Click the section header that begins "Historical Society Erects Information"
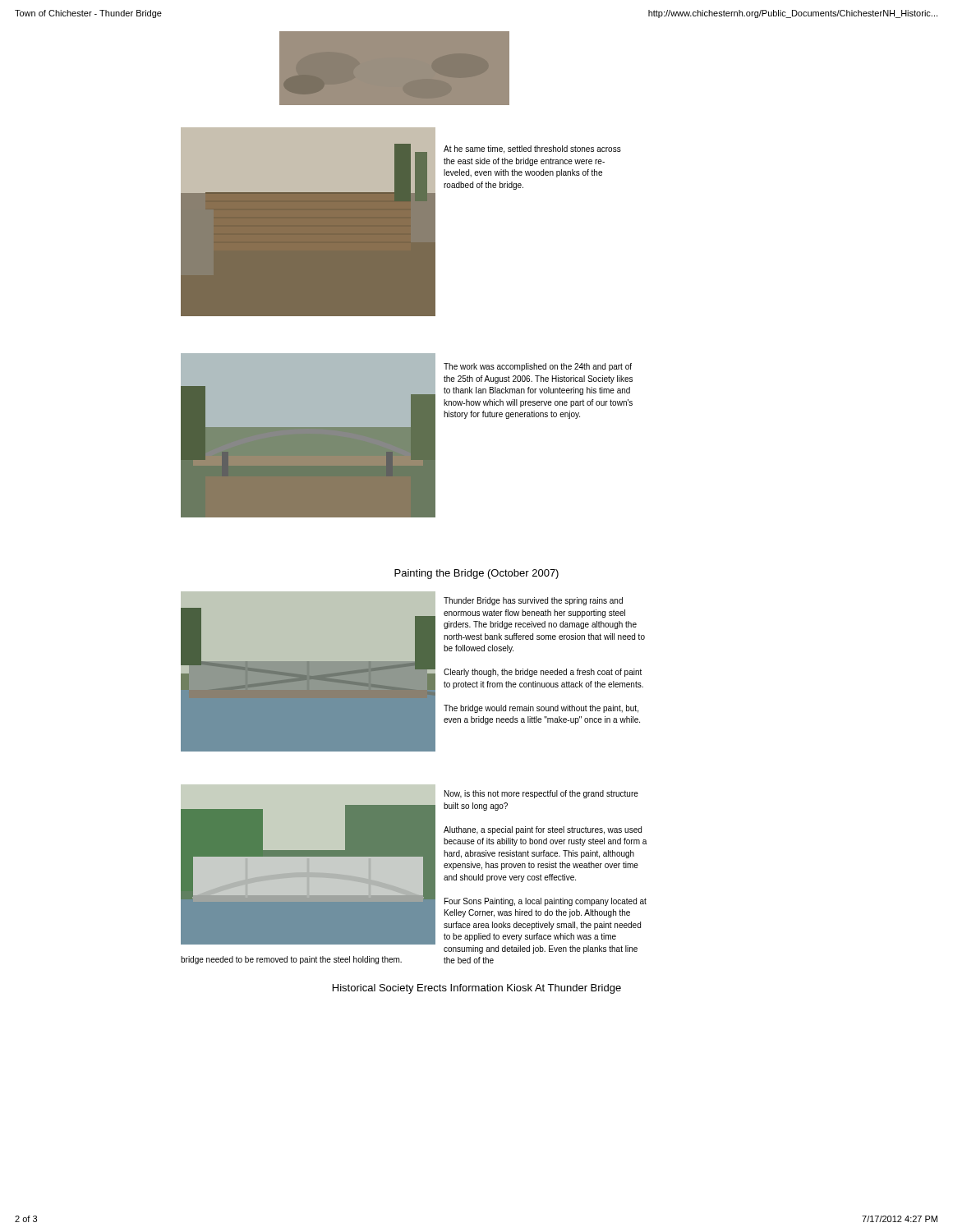The height and width of the screenshot is (1232, 953). click(476, 988)
